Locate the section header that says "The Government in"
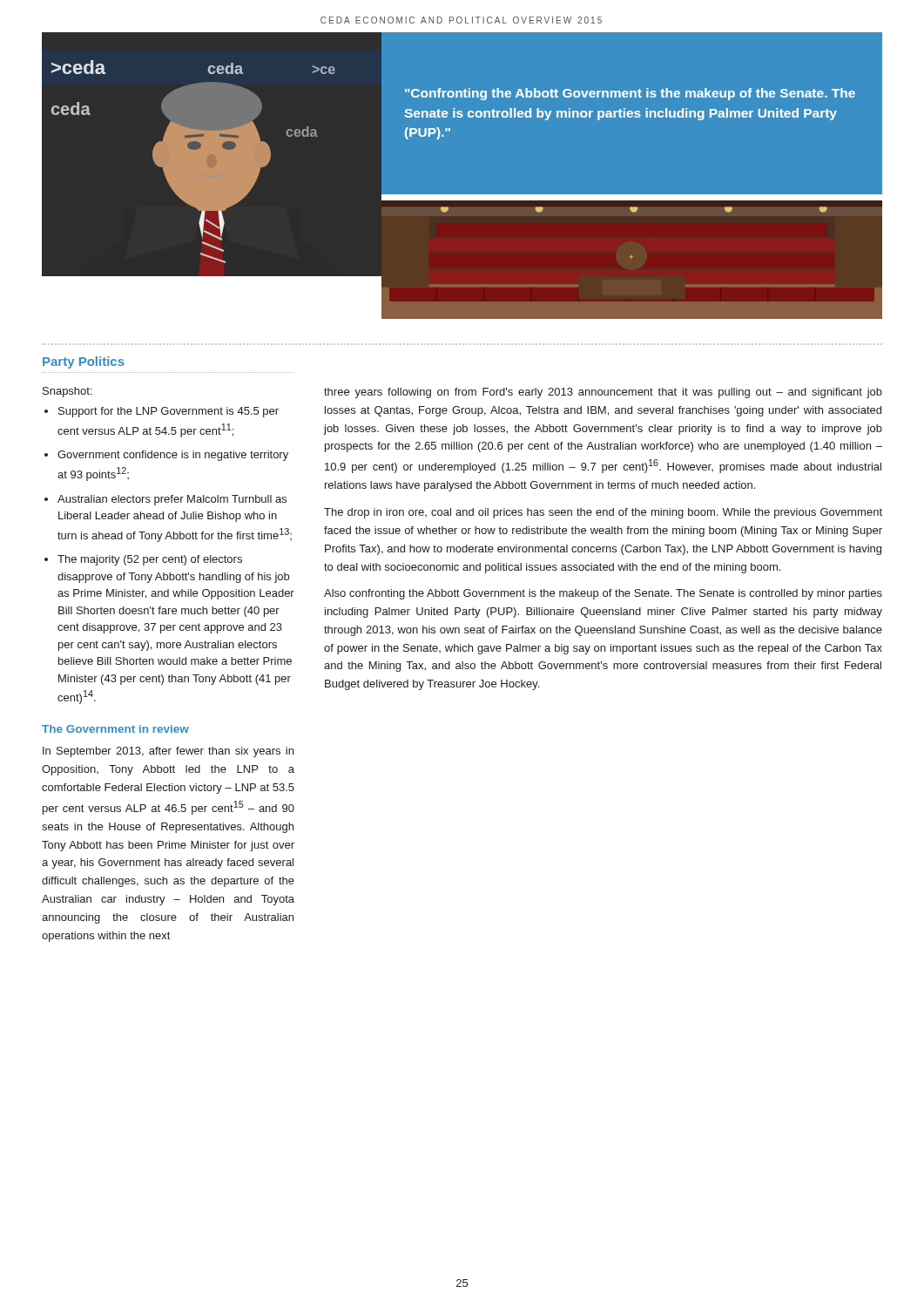The image size is (924, 1307). pos(115,729)
